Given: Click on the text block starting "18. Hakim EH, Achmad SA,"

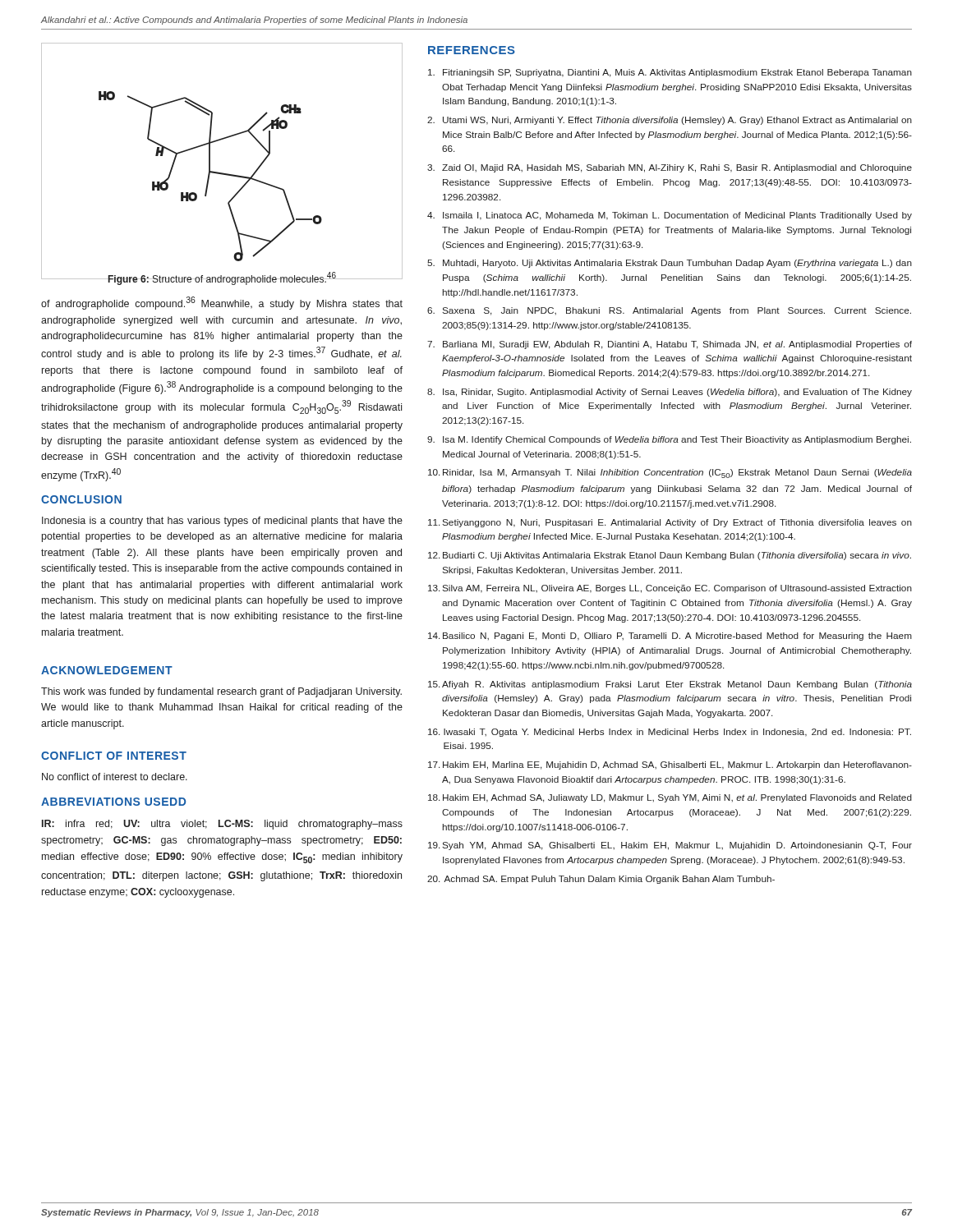Looking at the screenshot, I should (x=670, y=813).
